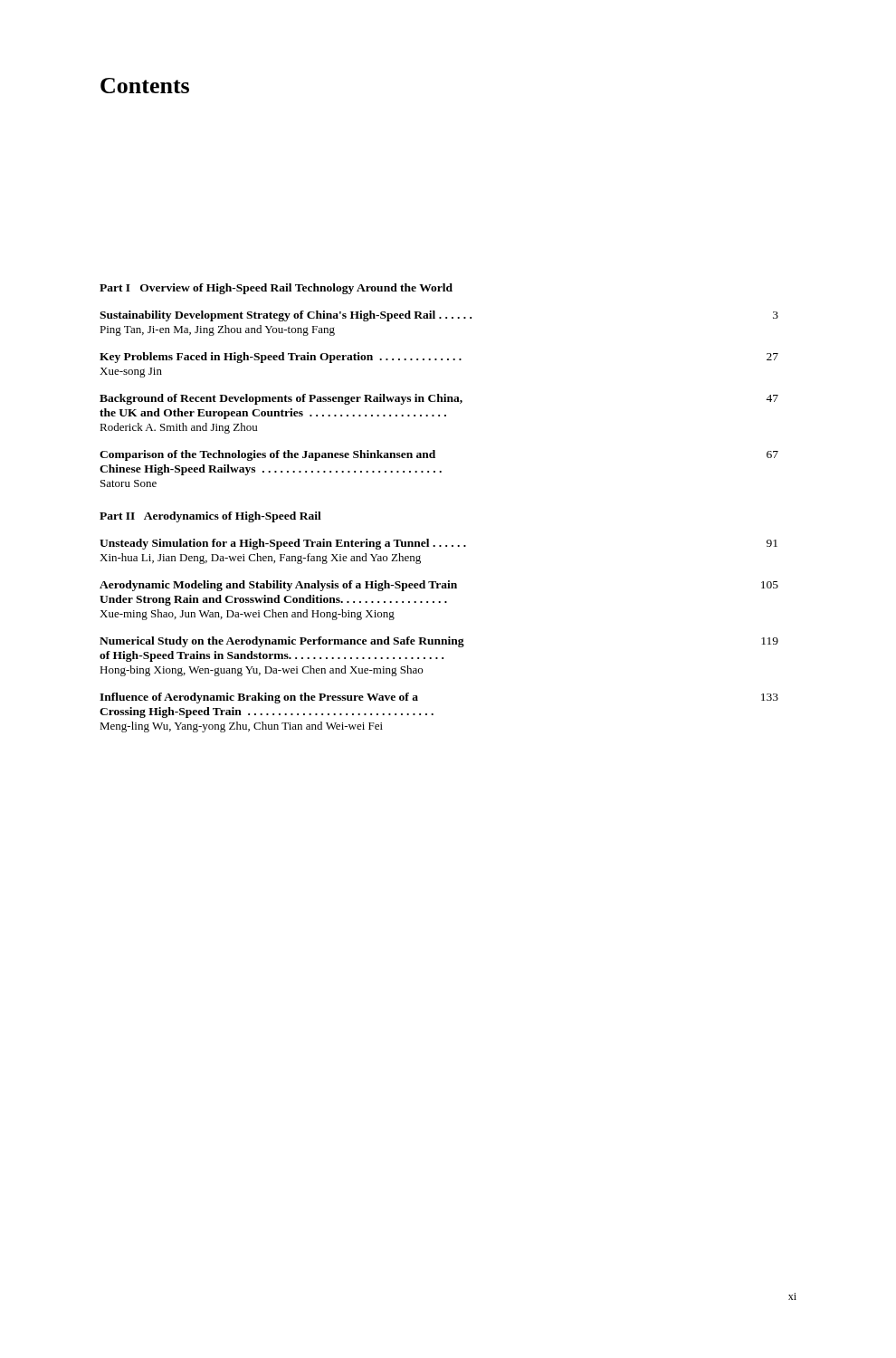Click on the list item that reads "Part I Overview"

pos(276,287)
